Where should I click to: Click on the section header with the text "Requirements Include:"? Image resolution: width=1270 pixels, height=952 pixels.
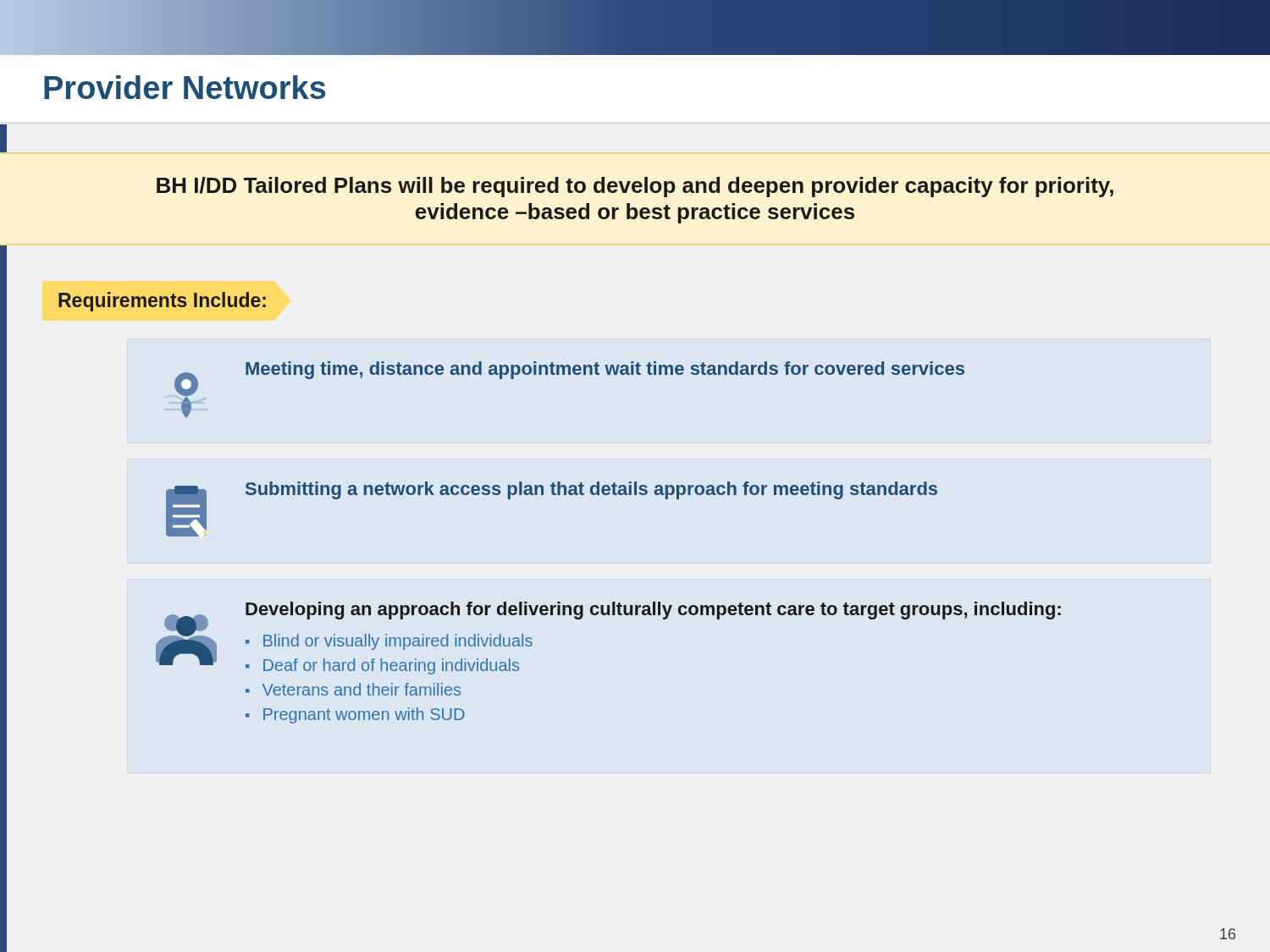point(167,301)
